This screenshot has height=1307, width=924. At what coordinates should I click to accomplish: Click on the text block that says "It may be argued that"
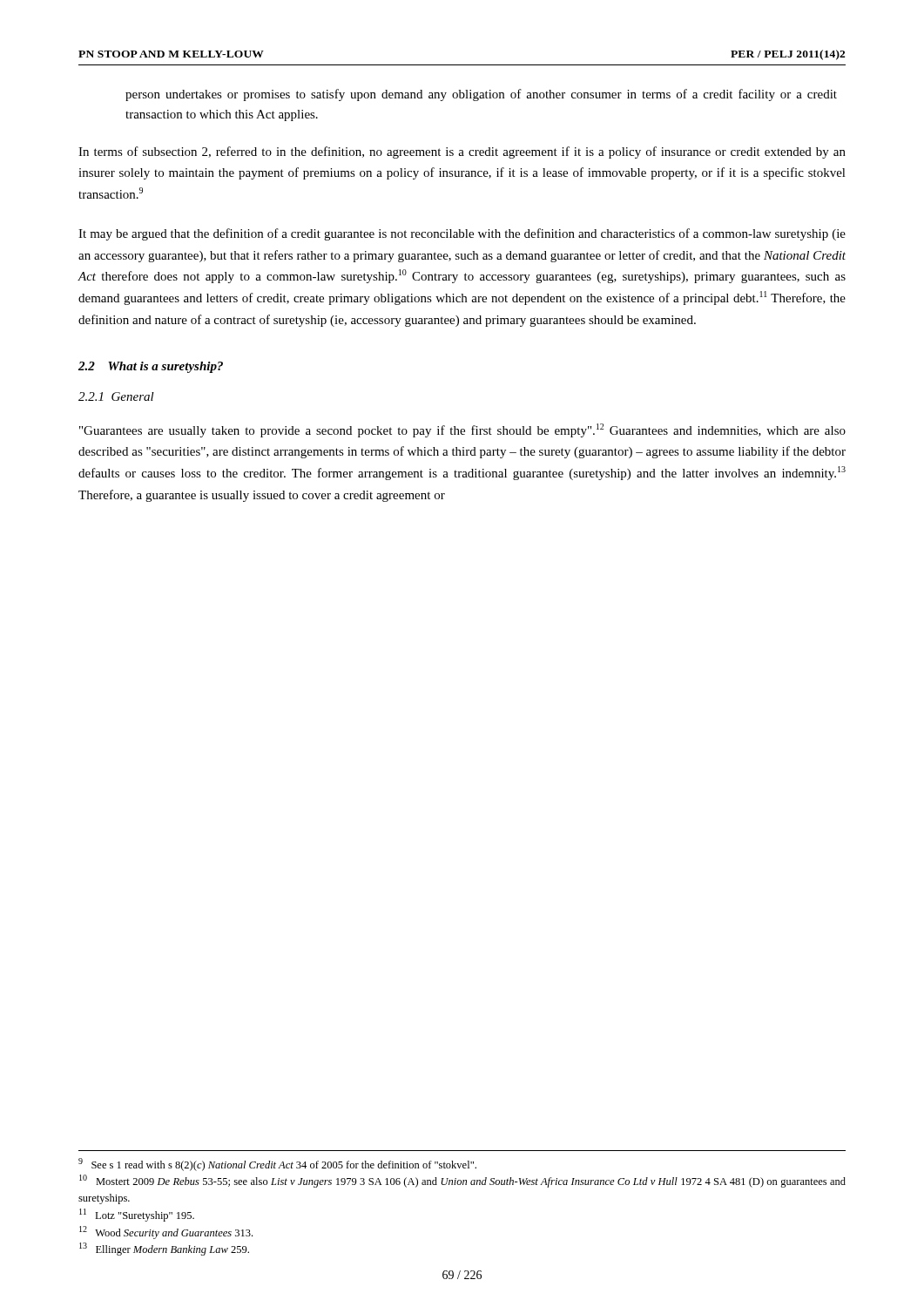click(x=462, y=276)
